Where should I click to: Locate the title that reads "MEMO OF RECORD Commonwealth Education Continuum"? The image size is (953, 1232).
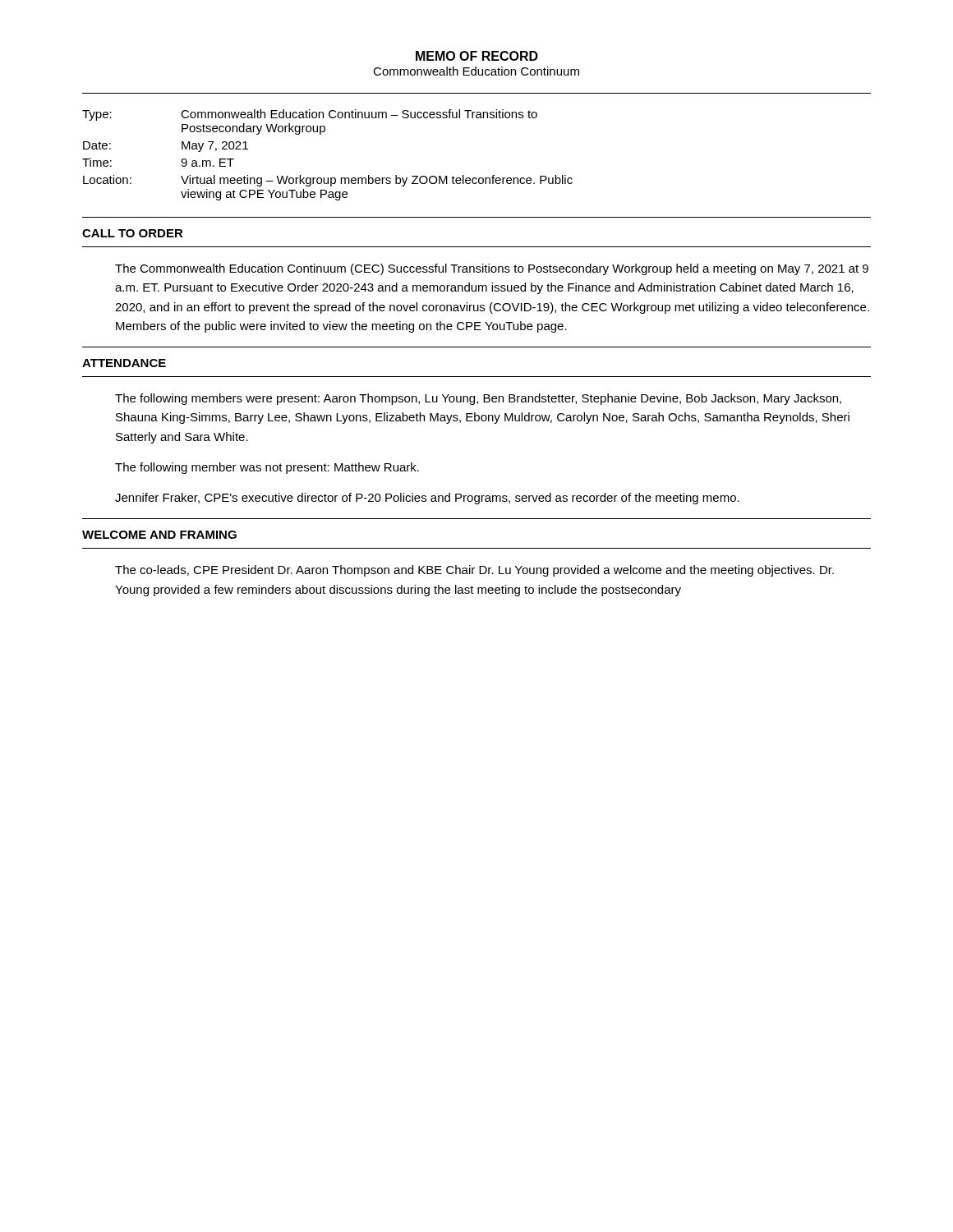tap(476, 64)
